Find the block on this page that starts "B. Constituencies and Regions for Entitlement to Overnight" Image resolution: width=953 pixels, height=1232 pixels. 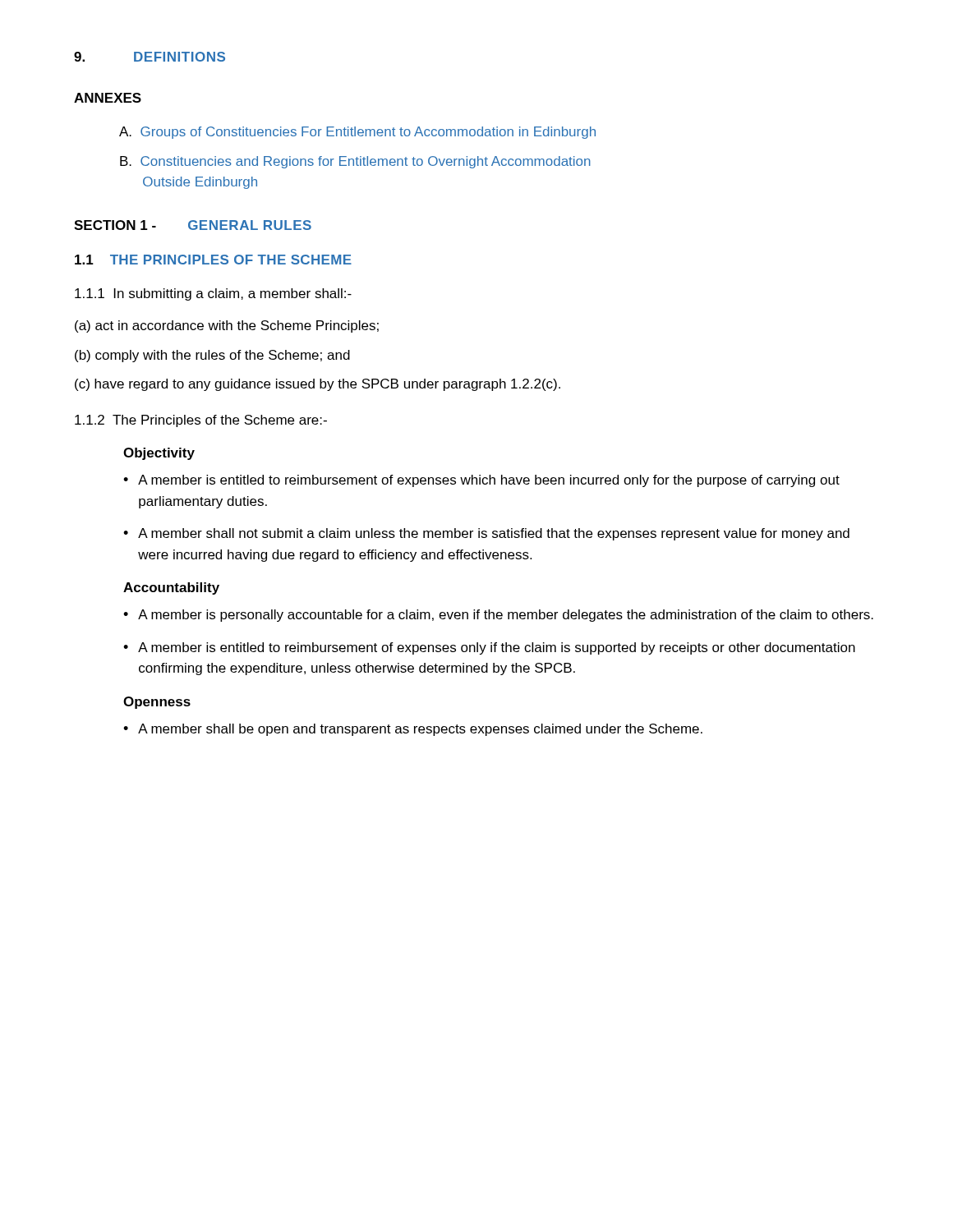pyautogui.click(x=355, y=171)
